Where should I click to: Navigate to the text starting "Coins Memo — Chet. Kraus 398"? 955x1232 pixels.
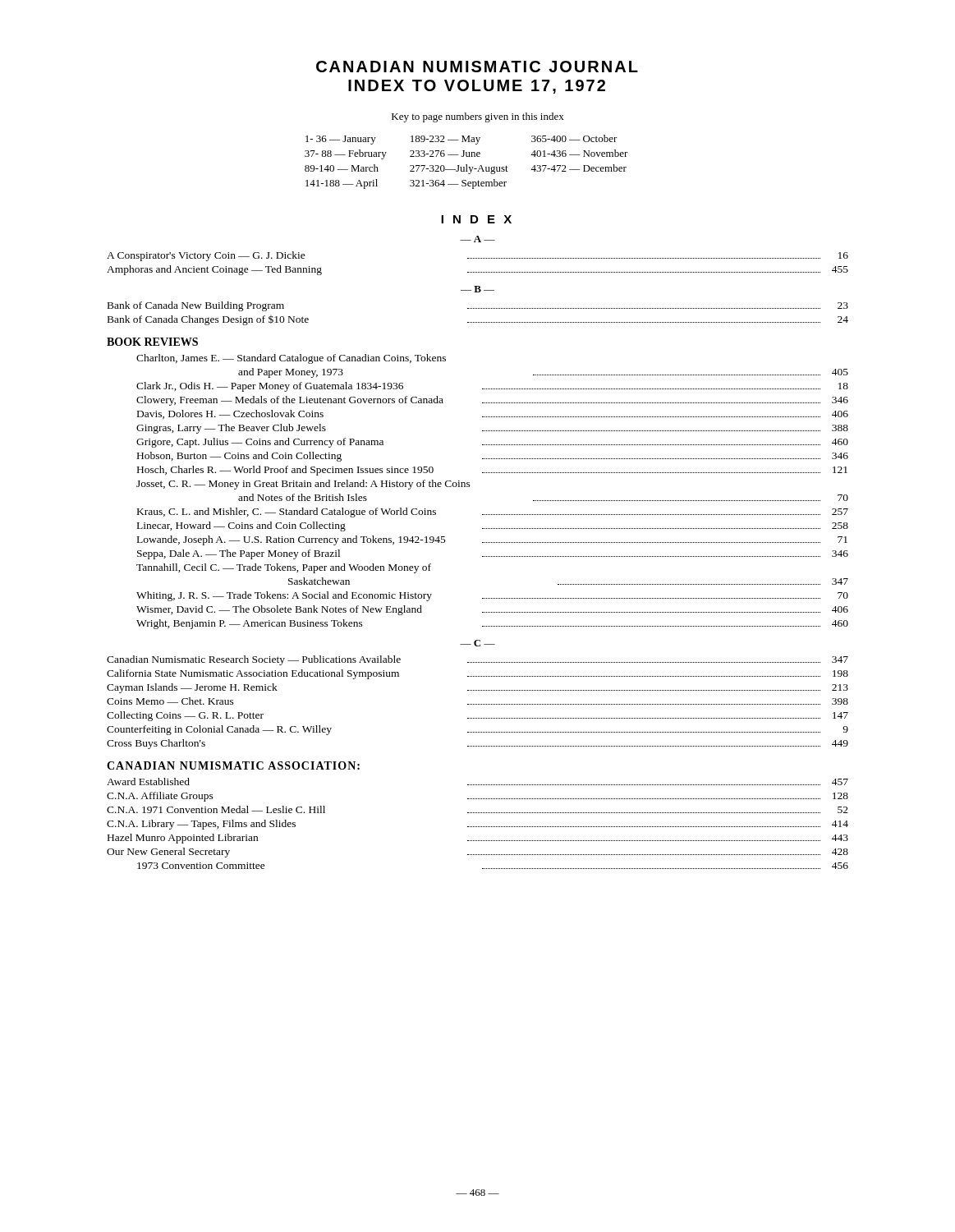point(478,701)
